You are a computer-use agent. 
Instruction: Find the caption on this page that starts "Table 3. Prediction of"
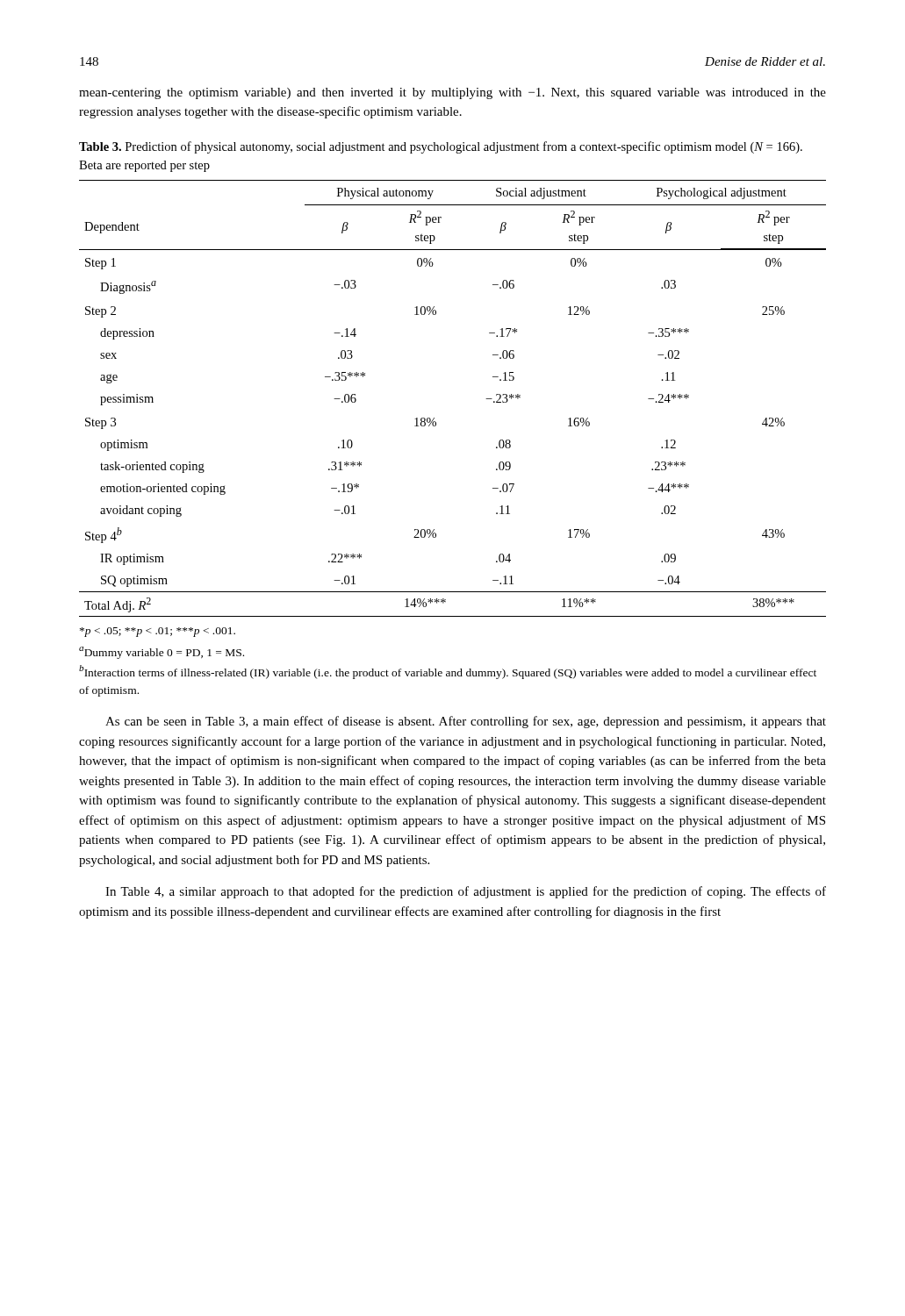click(441, 155)
